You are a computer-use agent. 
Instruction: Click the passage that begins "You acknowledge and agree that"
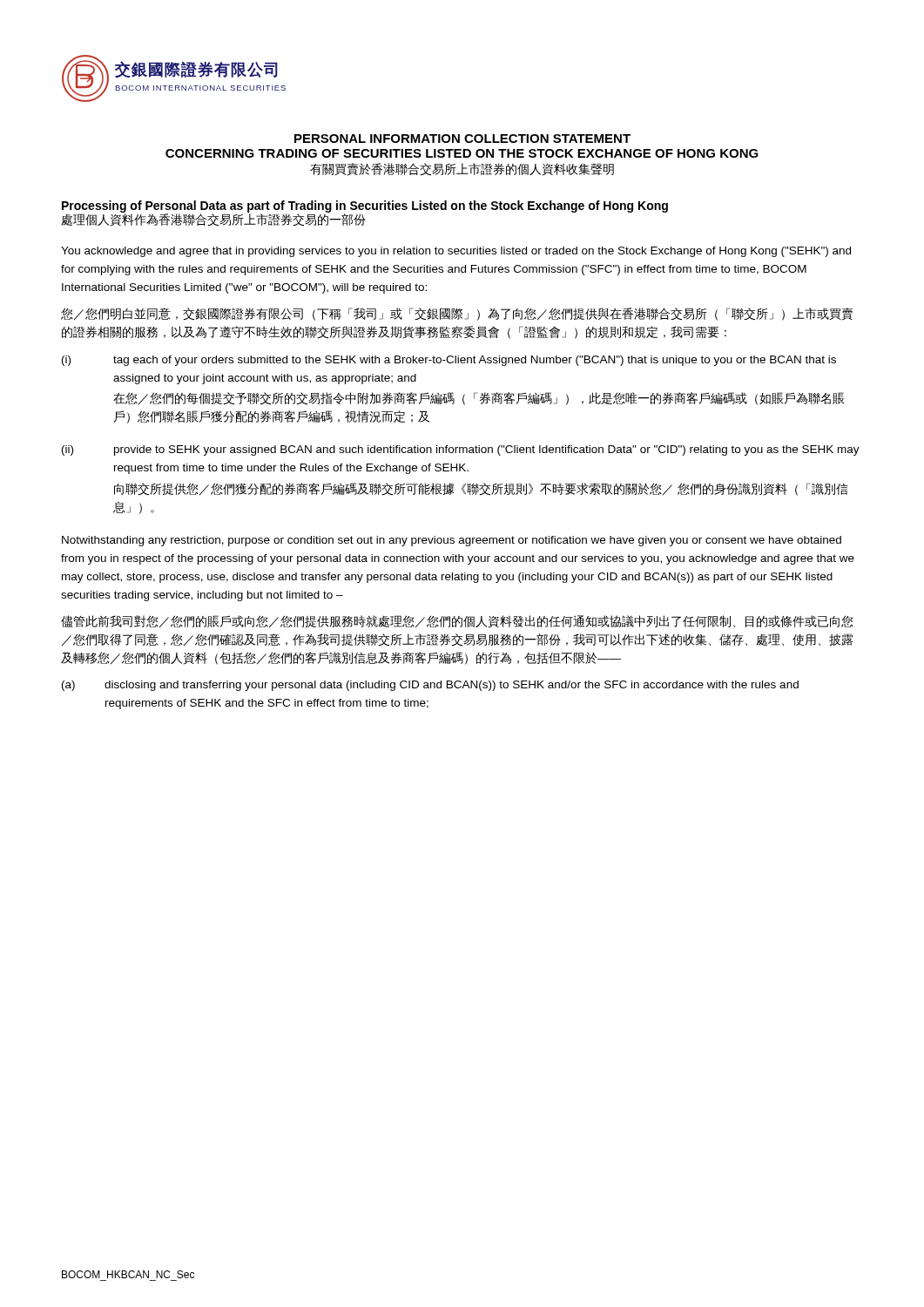tap(462, 270)
